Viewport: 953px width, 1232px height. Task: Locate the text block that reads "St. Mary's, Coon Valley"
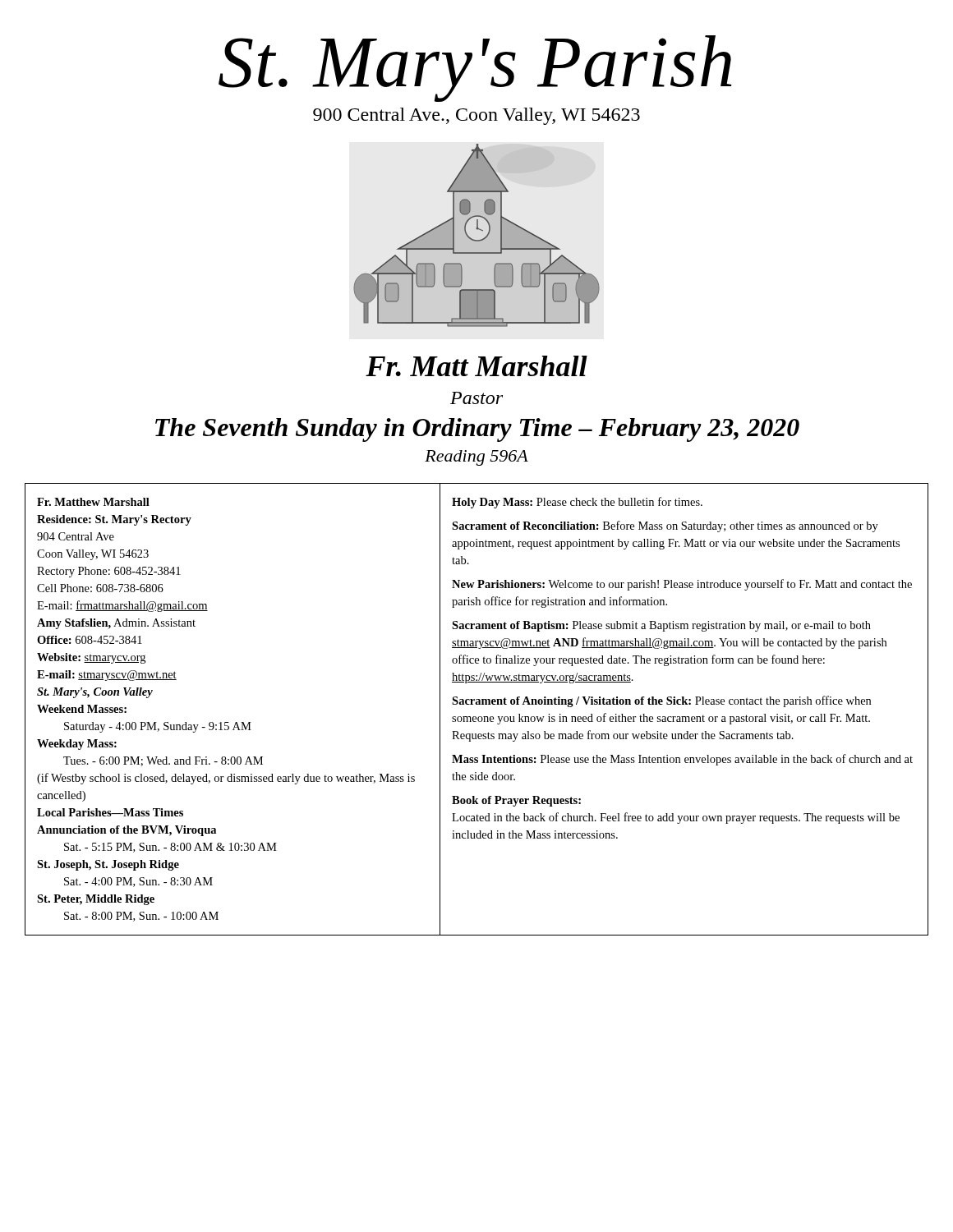95,693
